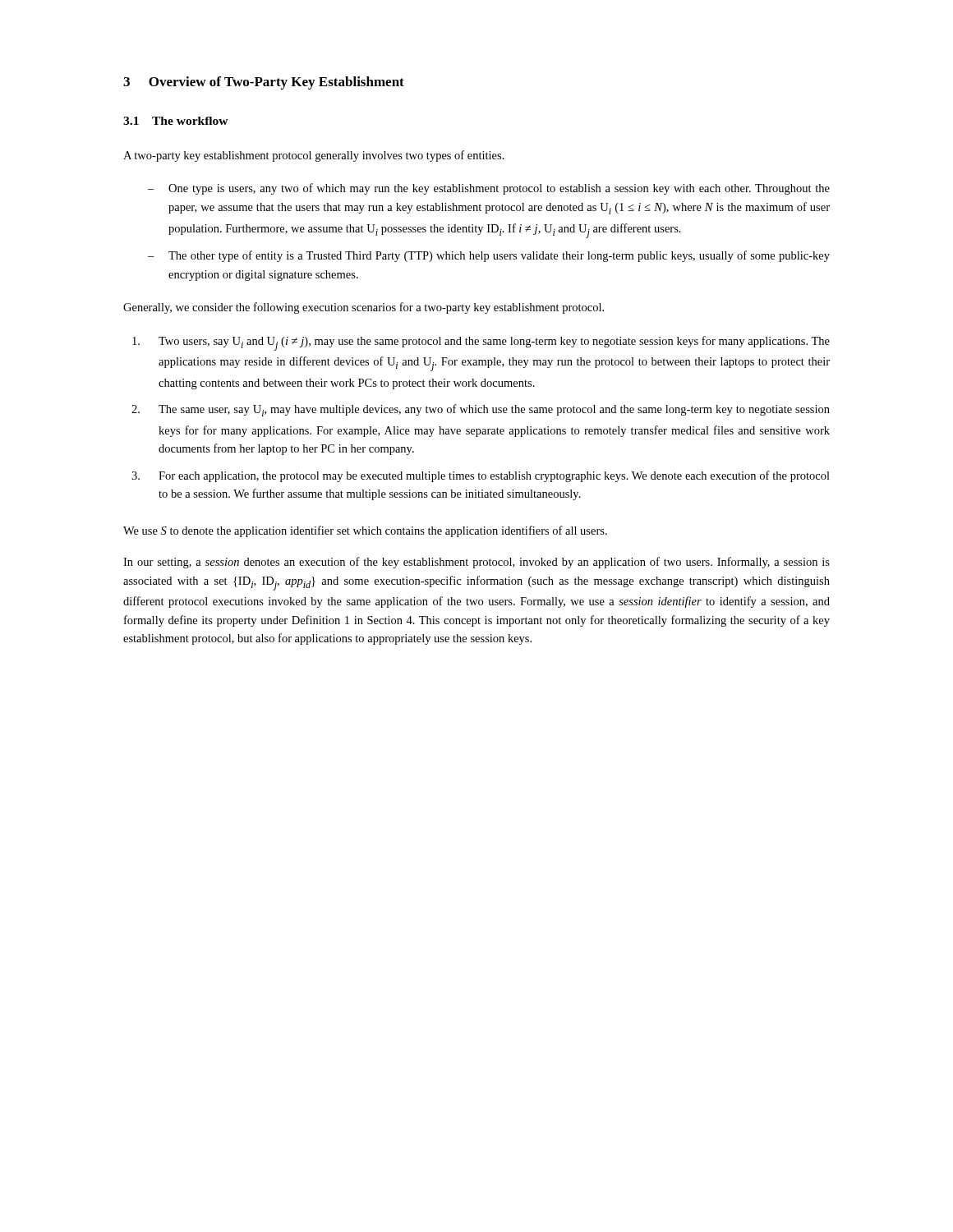Point to the element starting "We use S to"

point(365,530)
